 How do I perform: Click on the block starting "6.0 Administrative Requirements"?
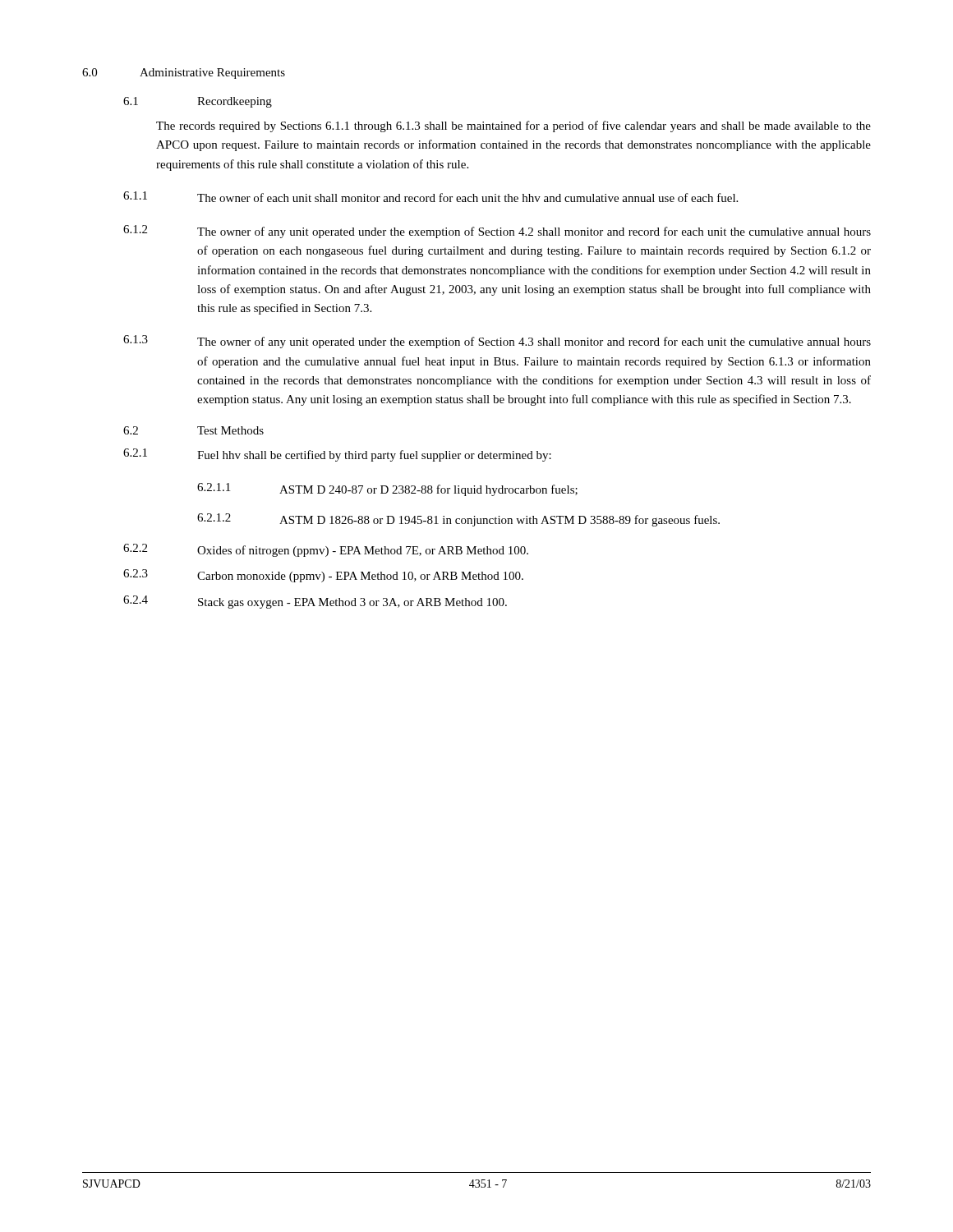pyautogui.click(x=184, y=73)
